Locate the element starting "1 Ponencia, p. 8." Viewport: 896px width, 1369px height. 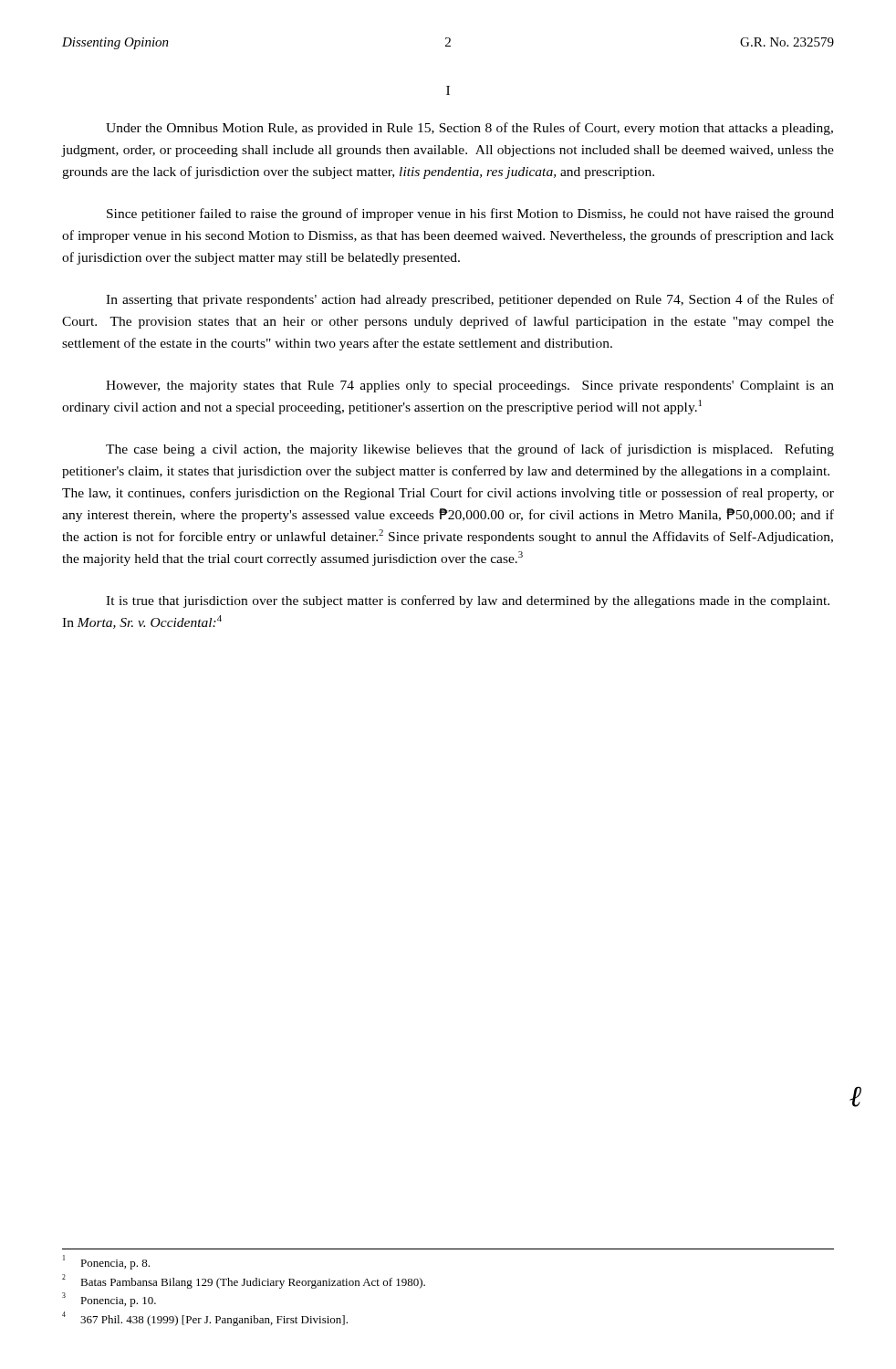tap(106, 1263)
